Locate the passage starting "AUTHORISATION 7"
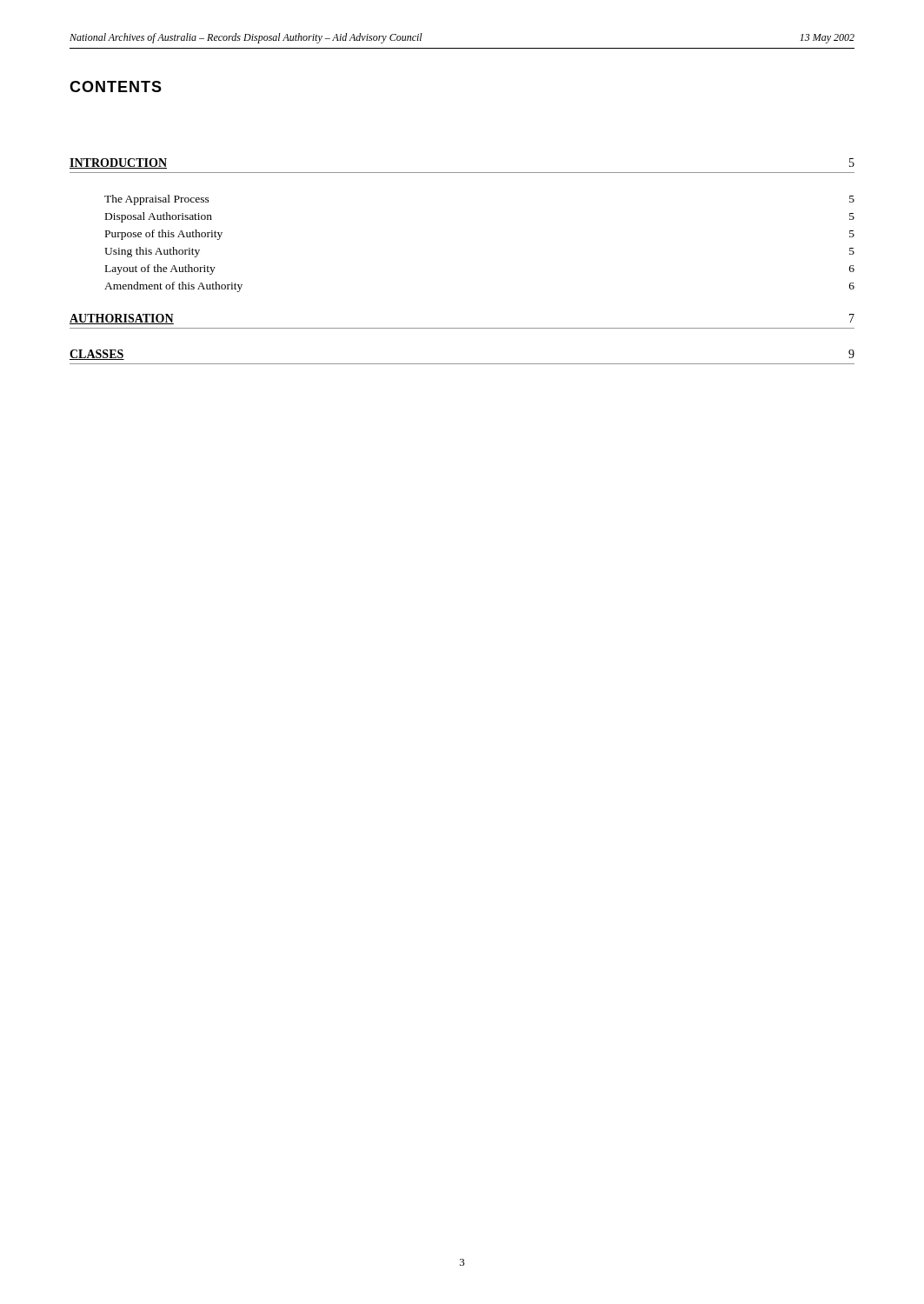The image size is (924, 1304). click(x=462, y=319)
